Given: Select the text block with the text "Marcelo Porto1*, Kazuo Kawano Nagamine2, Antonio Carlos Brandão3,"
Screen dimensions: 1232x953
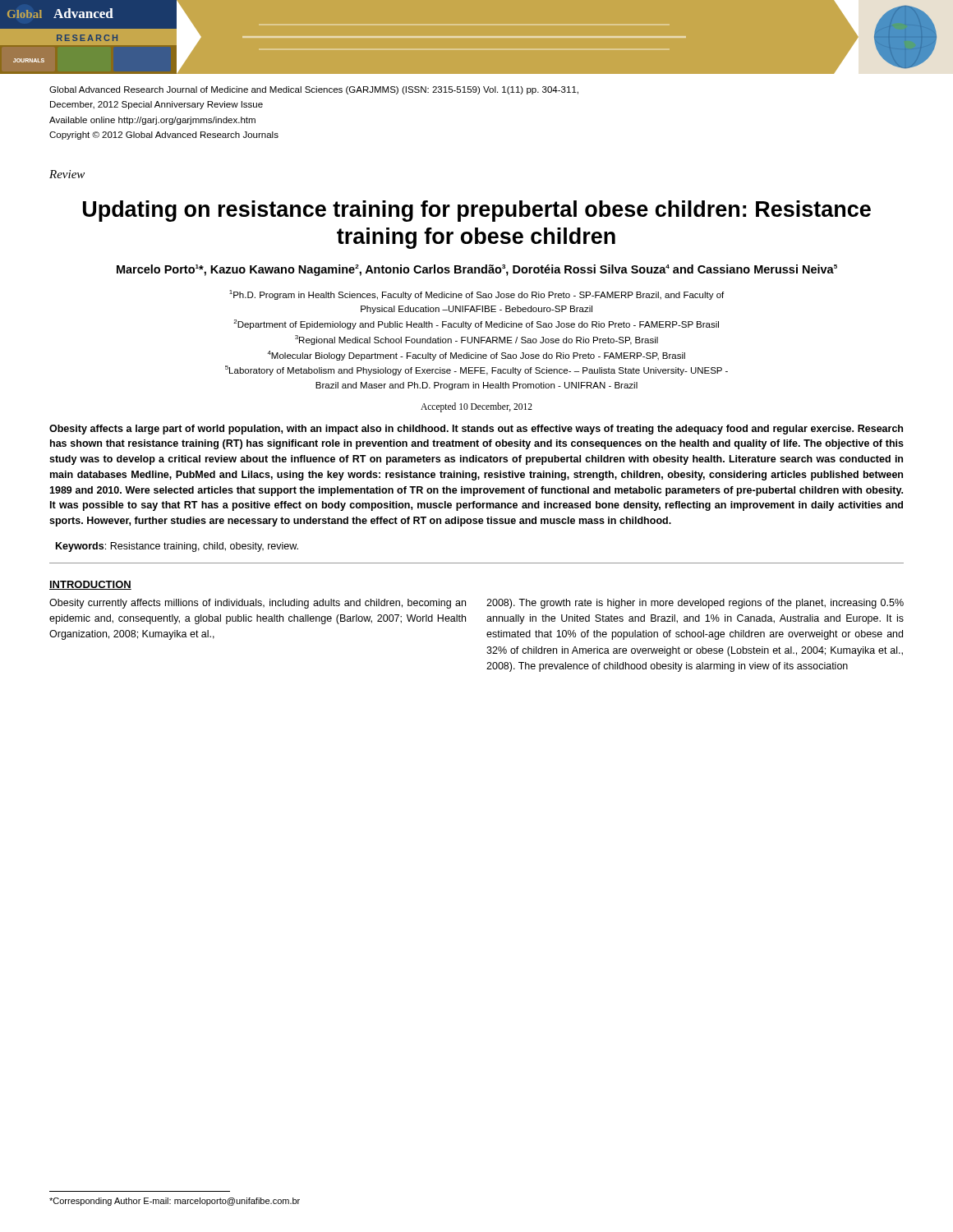Looking at the screenshot, I should tap(476, 269).
